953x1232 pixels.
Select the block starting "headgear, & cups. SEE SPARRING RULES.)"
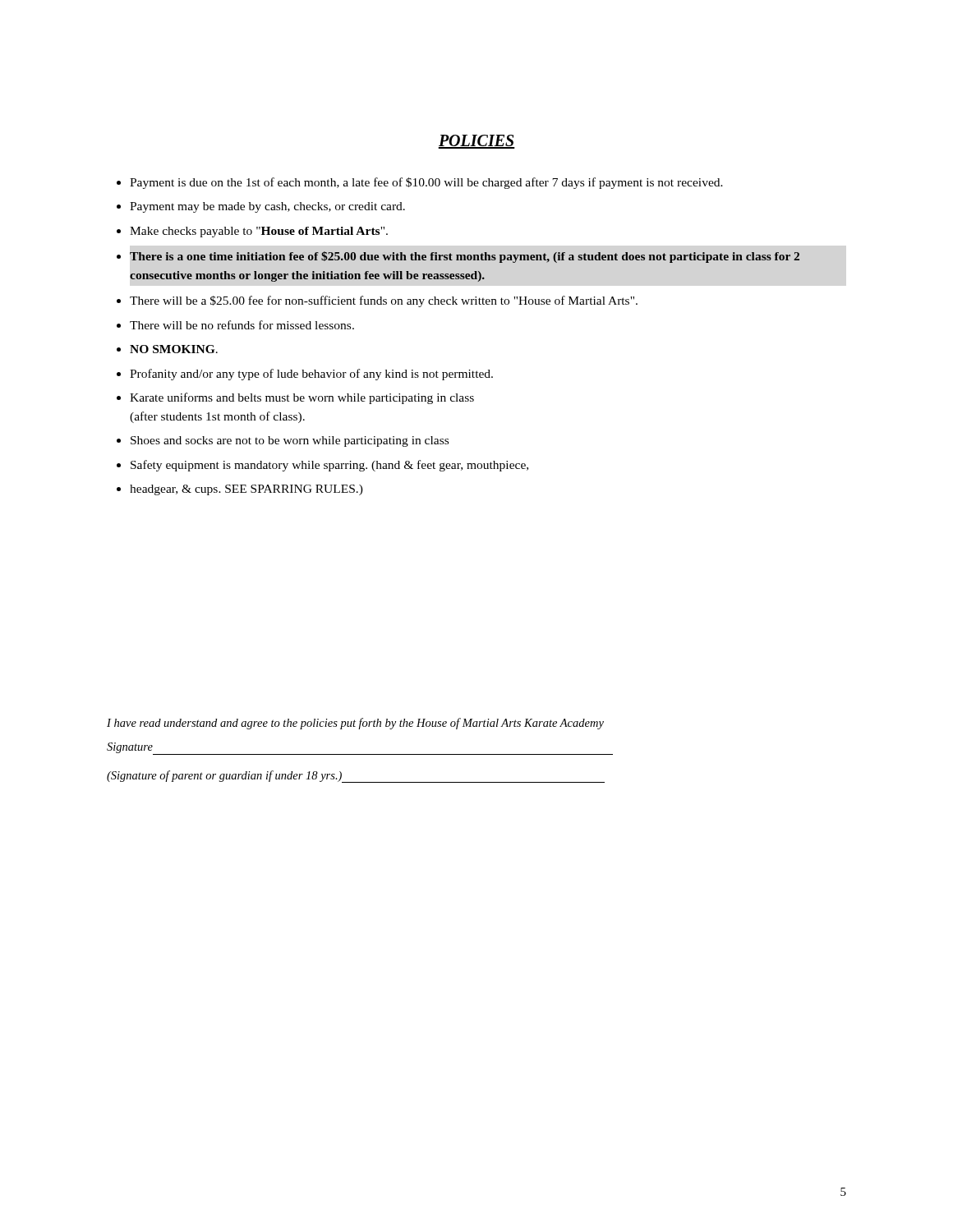[246, 488]
